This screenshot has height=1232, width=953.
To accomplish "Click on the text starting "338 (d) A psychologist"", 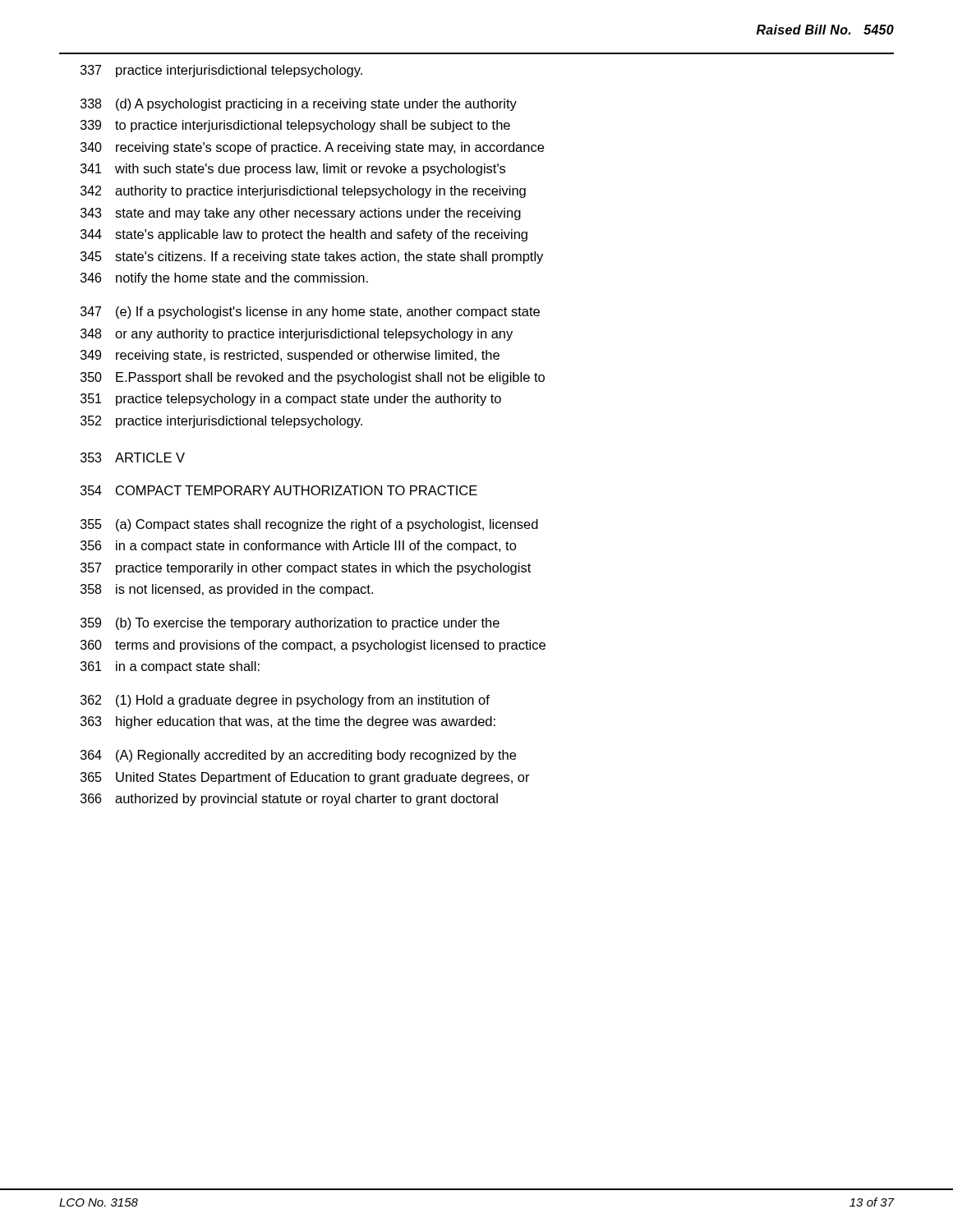I will pyautogui.click(x=476, y=191).
